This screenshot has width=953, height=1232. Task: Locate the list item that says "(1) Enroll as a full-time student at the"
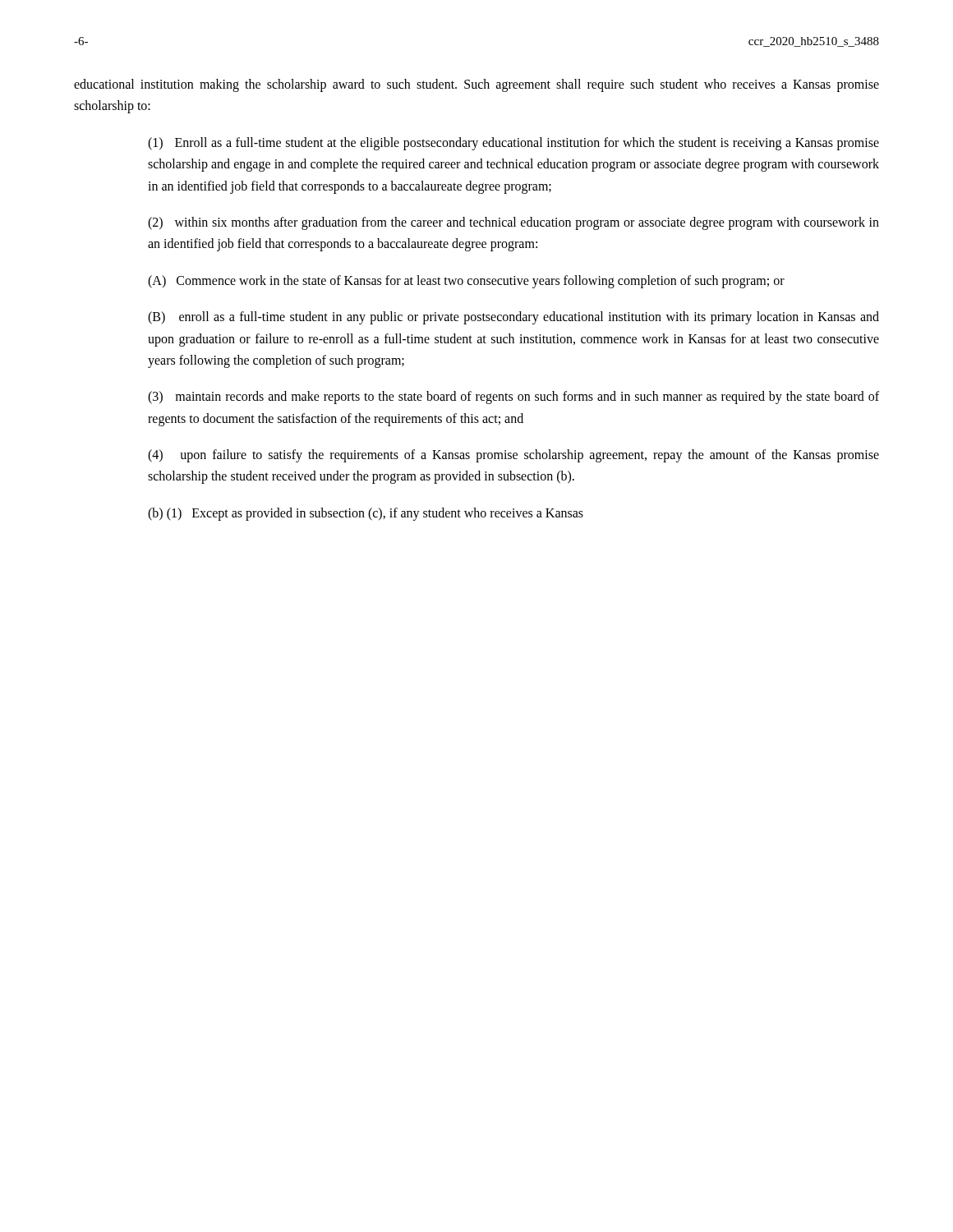[x=513, y=164]
